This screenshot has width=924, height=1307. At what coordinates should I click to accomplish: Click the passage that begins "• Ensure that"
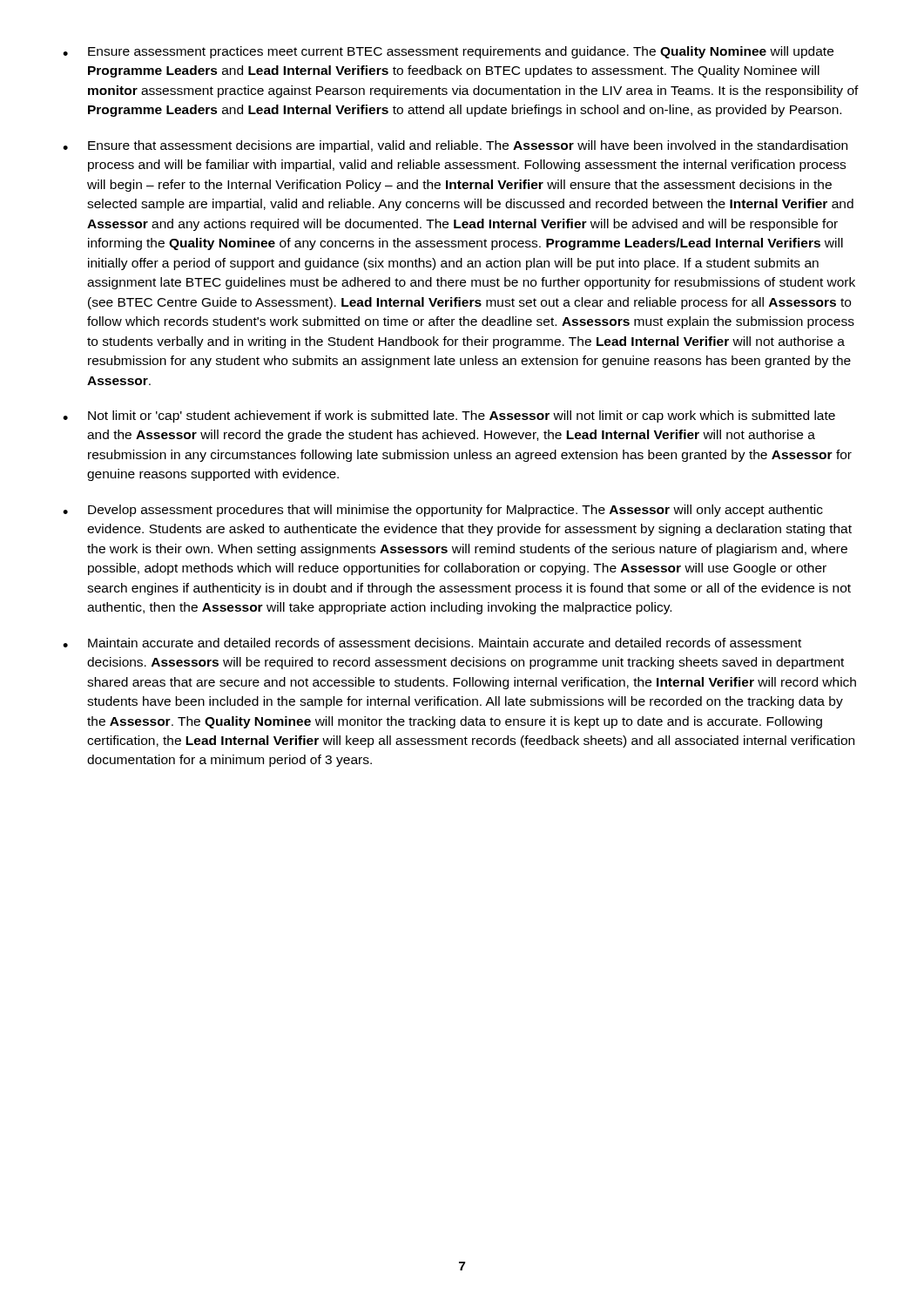tap(462, 263)
